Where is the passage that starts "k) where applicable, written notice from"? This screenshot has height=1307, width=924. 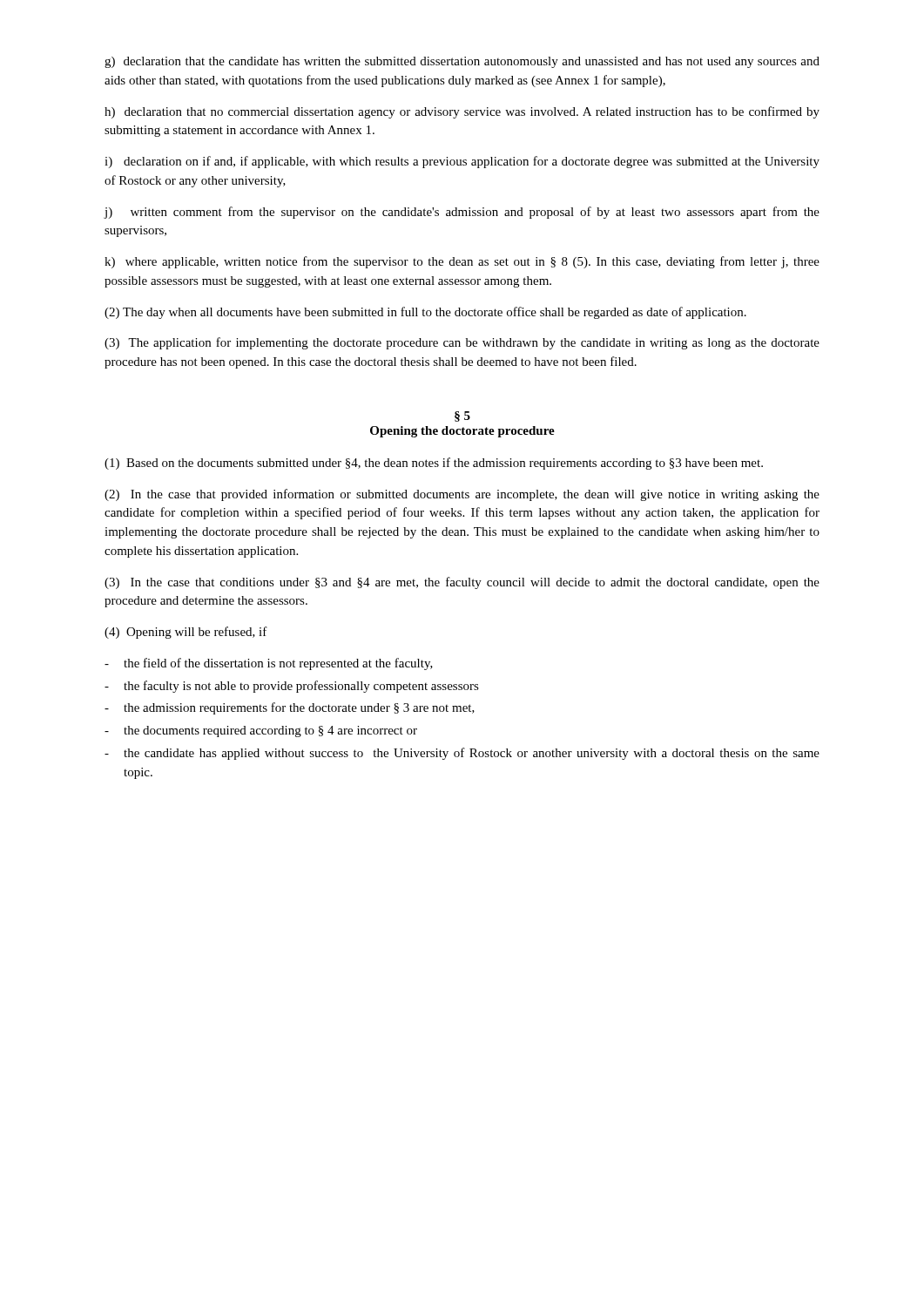(x=462, y=271)
